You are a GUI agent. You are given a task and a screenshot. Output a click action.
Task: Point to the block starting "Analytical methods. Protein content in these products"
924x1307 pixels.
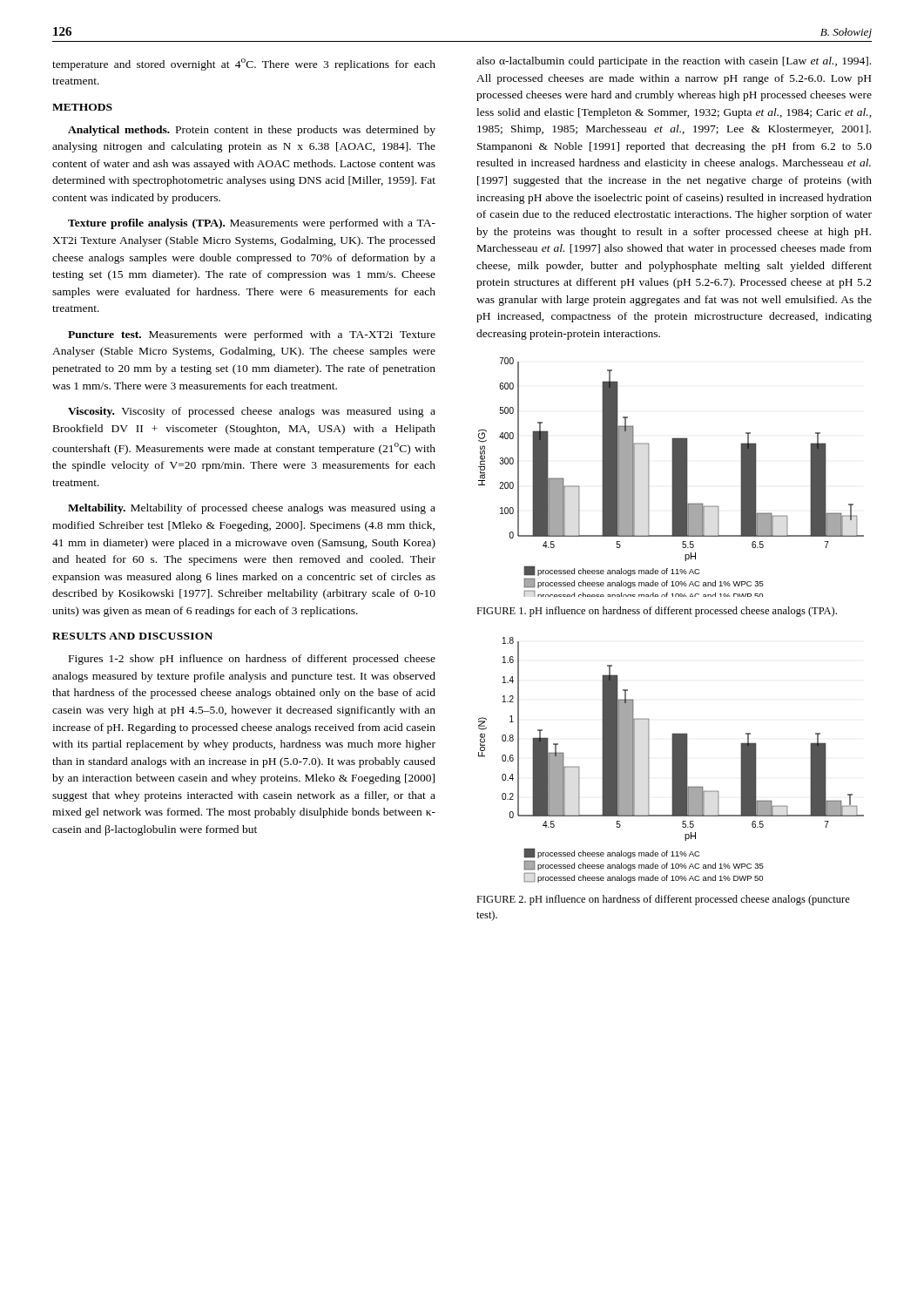tap(244, 163)
